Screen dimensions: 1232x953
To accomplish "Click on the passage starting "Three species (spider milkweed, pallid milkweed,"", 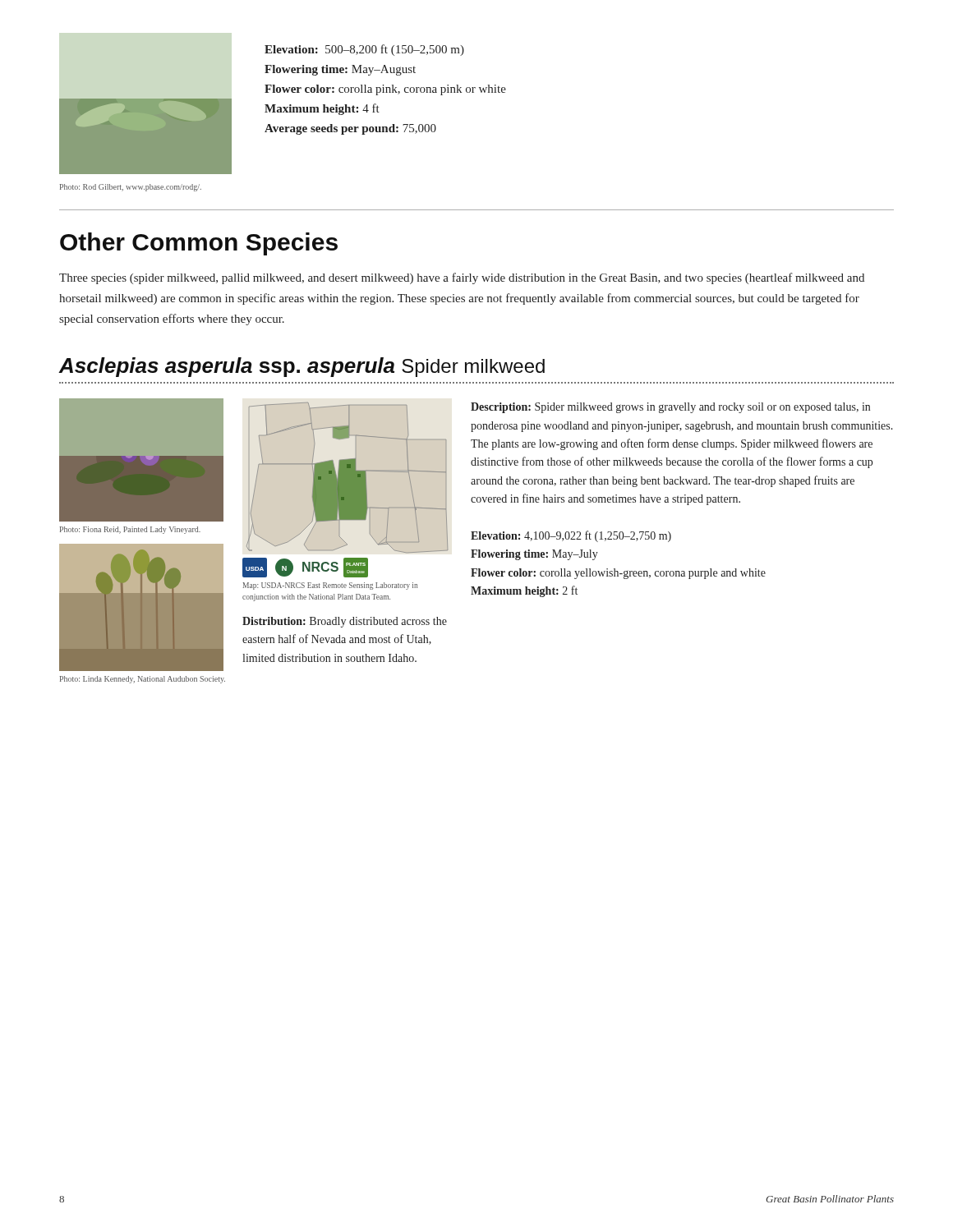I will 462,298.
